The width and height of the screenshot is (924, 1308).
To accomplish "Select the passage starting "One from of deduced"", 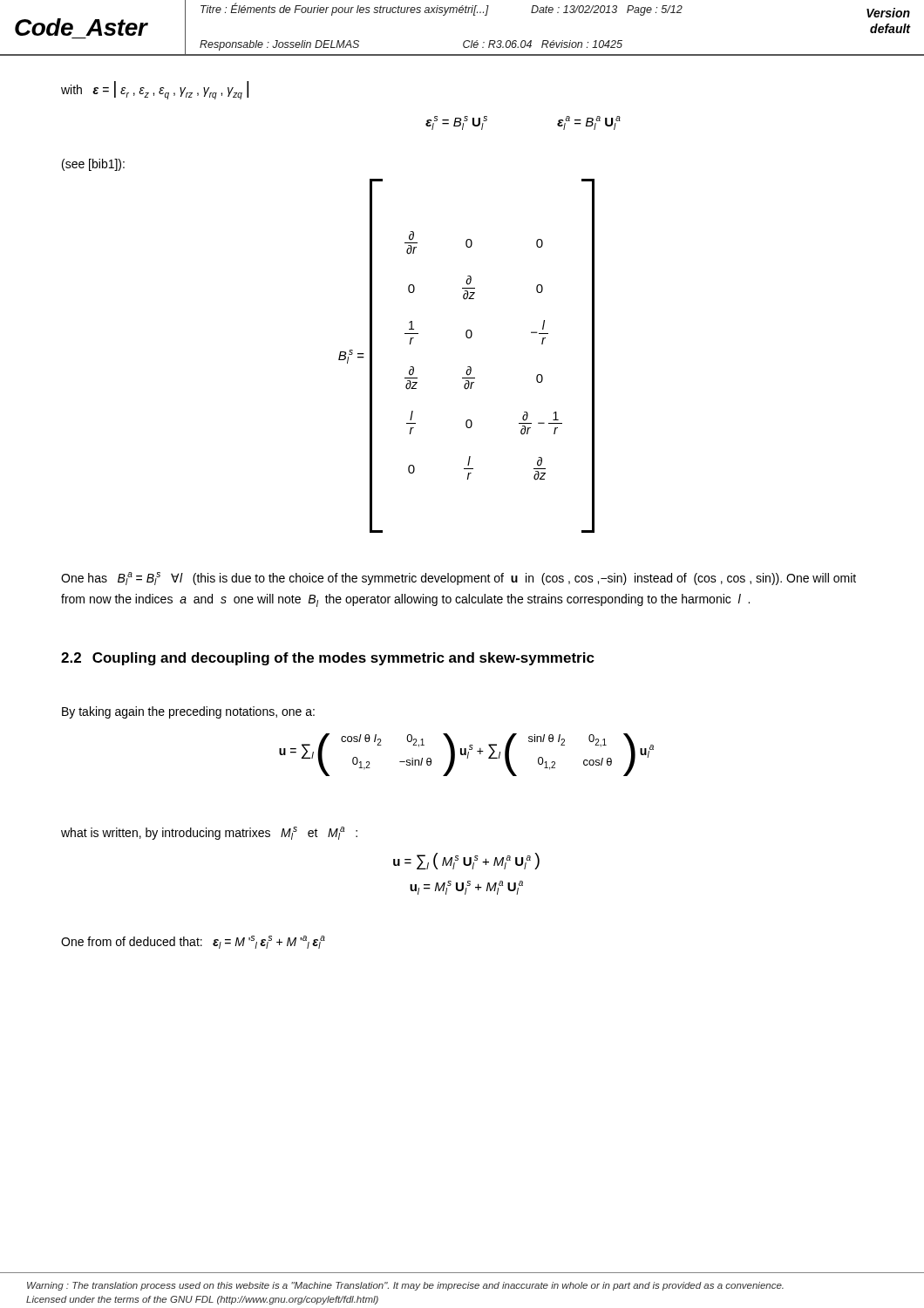I will click(x=193, y=942).
